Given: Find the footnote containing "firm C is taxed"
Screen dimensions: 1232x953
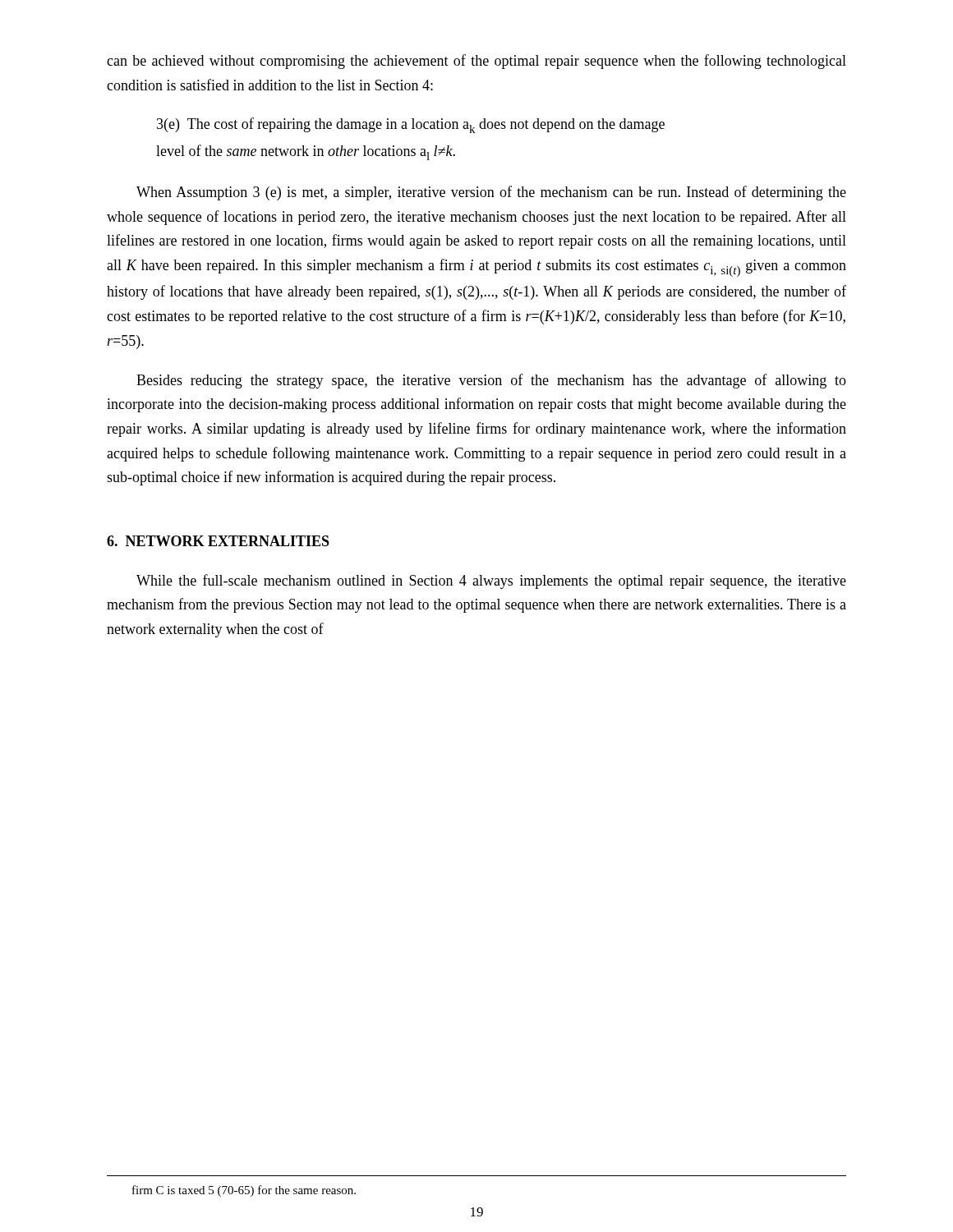Looking at the screenshot, I should 244,1191.
